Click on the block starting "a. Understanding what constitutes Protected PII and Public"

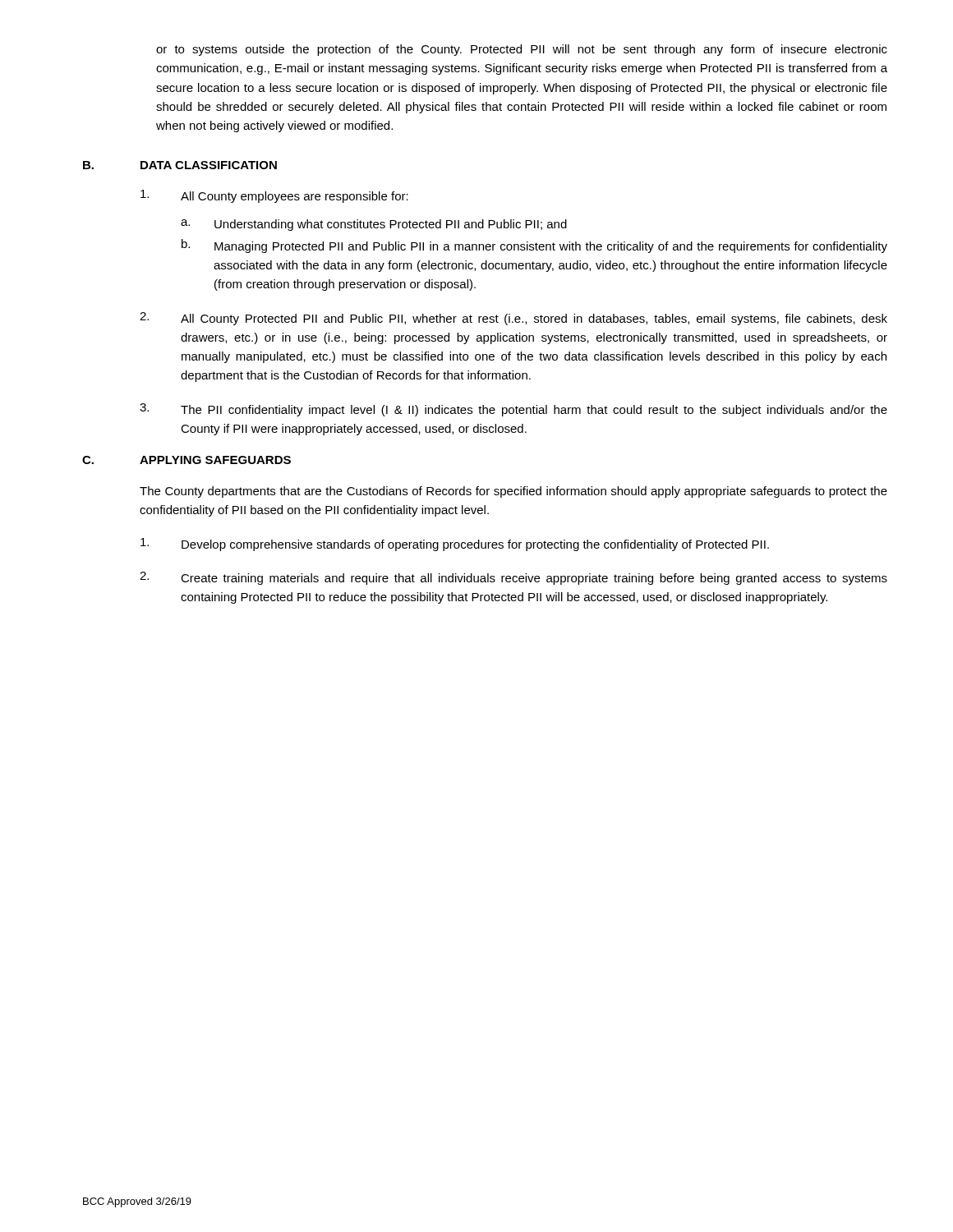(x=534, y=224)
